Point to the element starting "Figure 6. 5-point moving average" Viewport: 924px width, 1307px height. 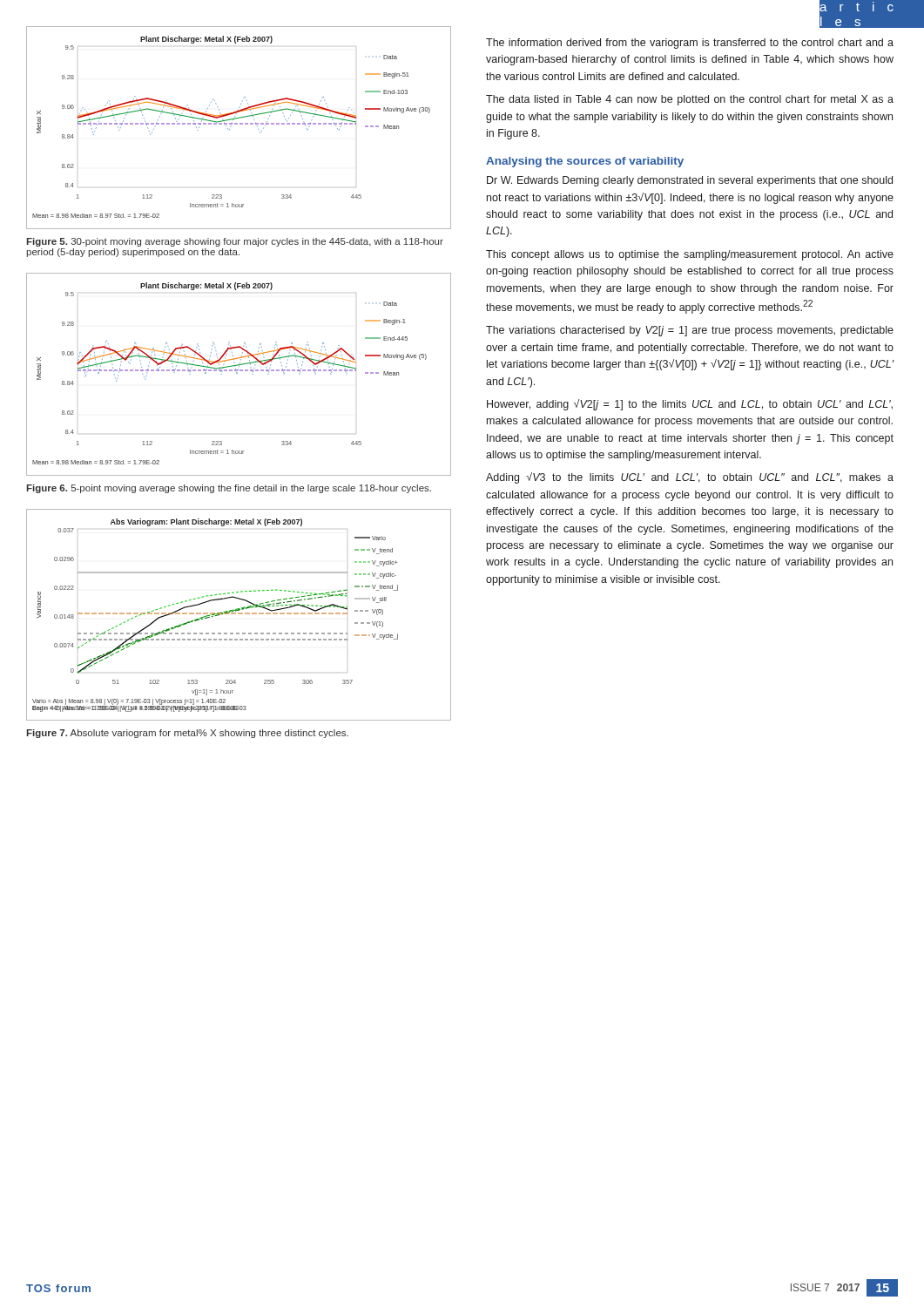pos(229,488)
